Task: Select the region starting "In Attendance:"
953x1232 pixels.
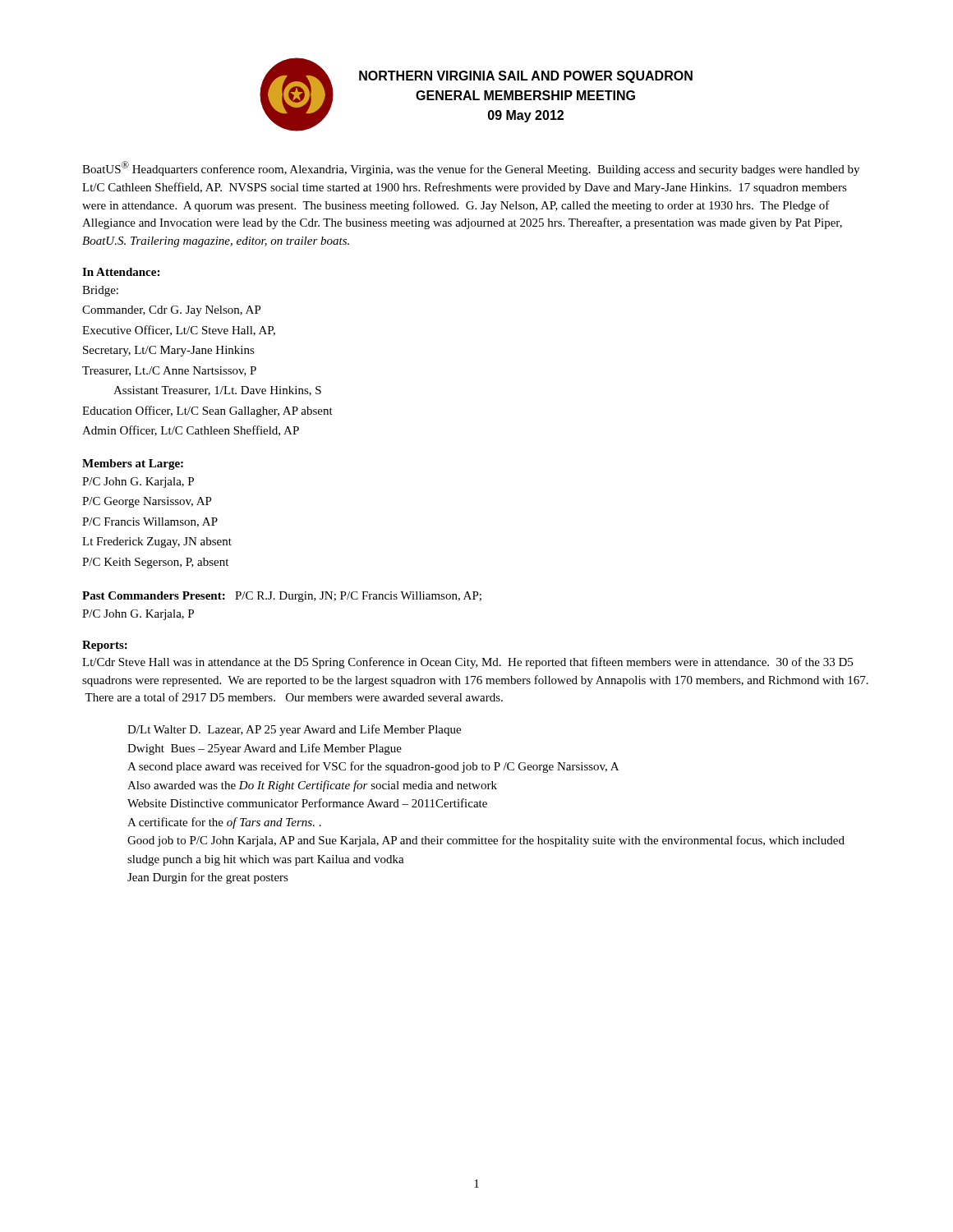Action: 121,272
